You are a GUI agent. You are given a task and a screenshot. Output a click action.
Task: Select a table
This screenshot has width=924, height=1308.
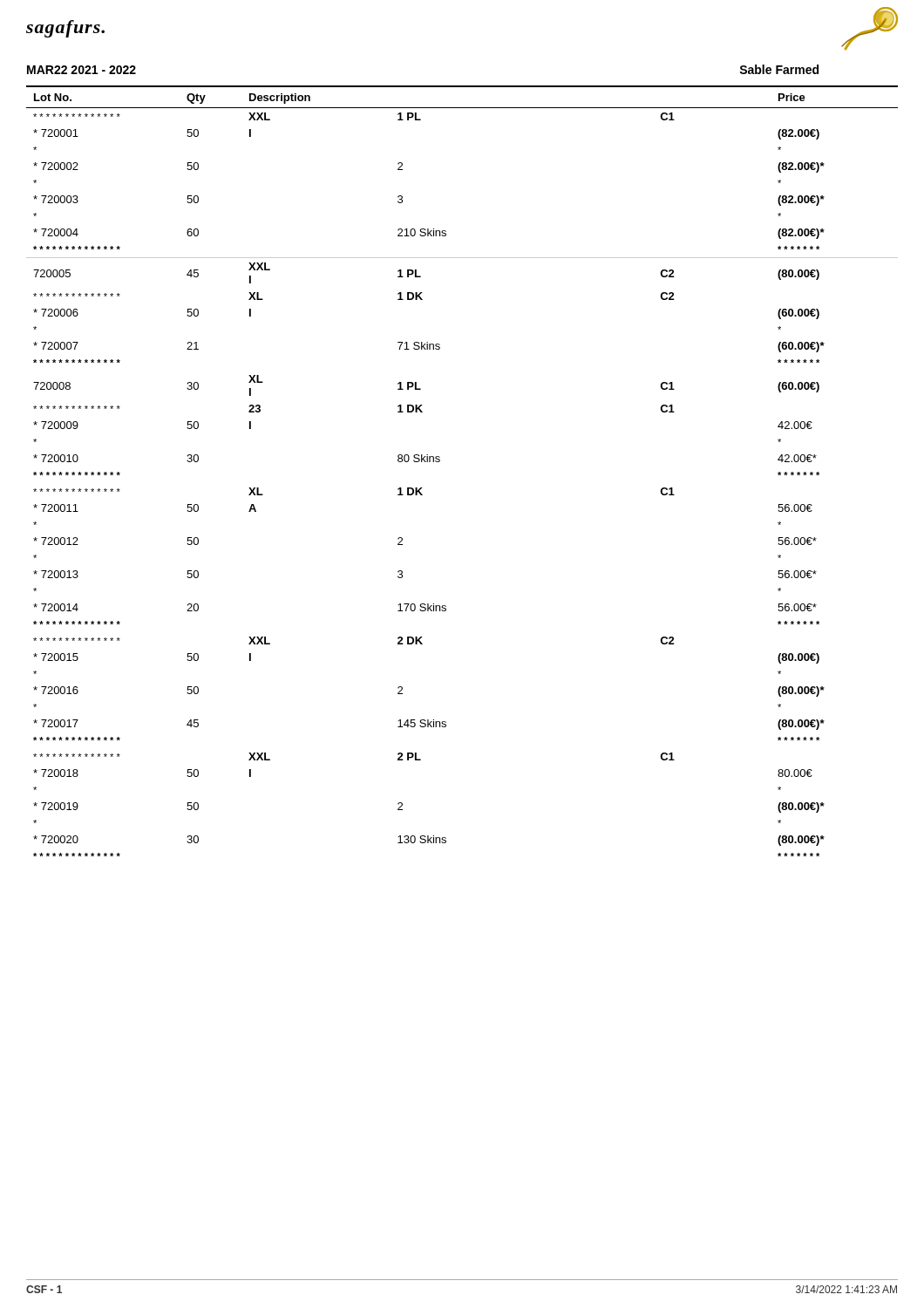coord(462,475)
